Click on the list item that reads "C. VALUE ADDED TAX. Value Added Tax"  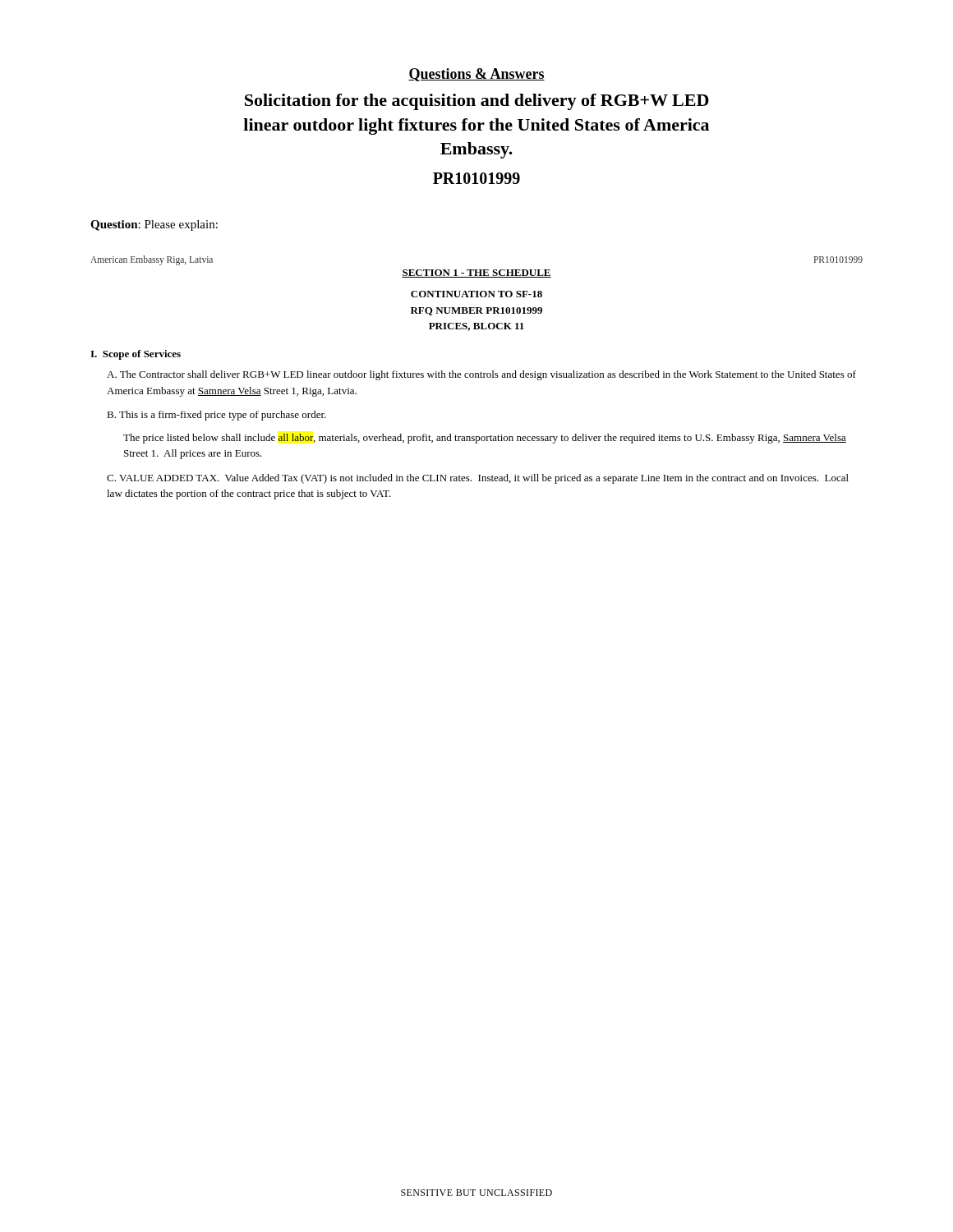[478, 485]
